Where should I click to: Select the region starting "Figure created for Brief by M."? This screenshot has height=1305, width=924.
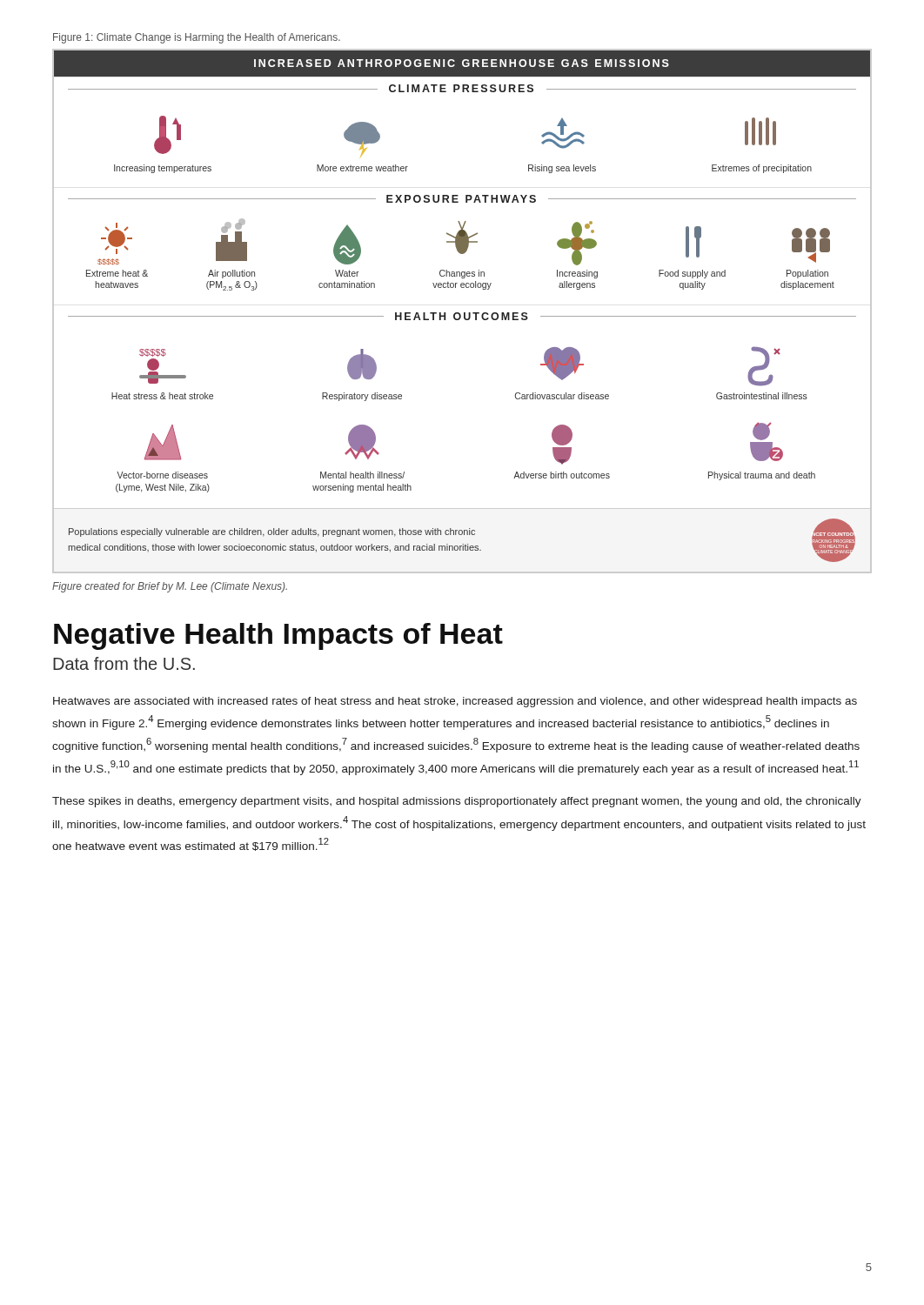point(170,586)
